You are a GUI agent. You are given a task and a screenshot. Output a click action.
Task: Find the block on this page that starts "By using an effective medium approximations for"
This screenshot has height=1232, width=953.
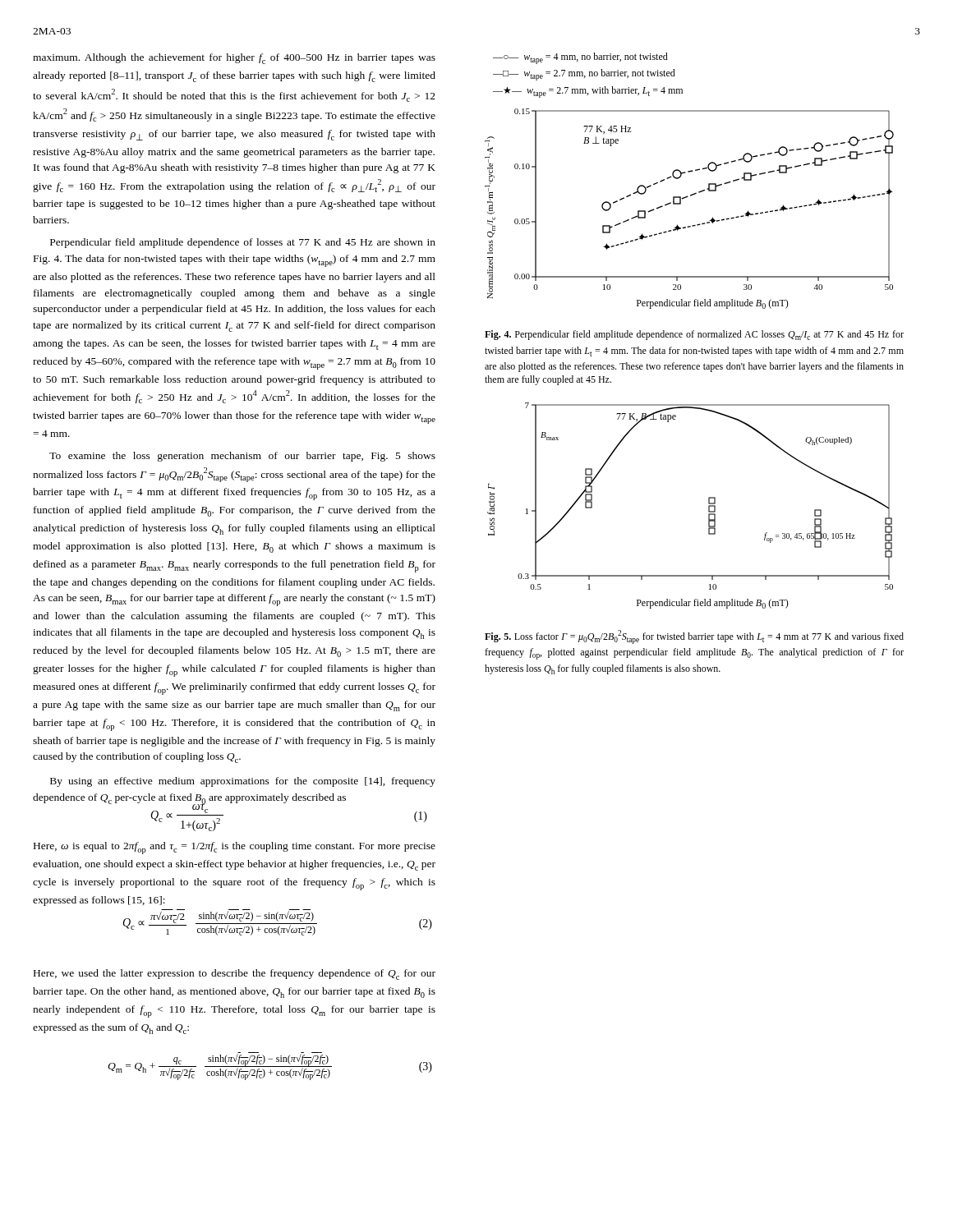[x=234, y=790]
